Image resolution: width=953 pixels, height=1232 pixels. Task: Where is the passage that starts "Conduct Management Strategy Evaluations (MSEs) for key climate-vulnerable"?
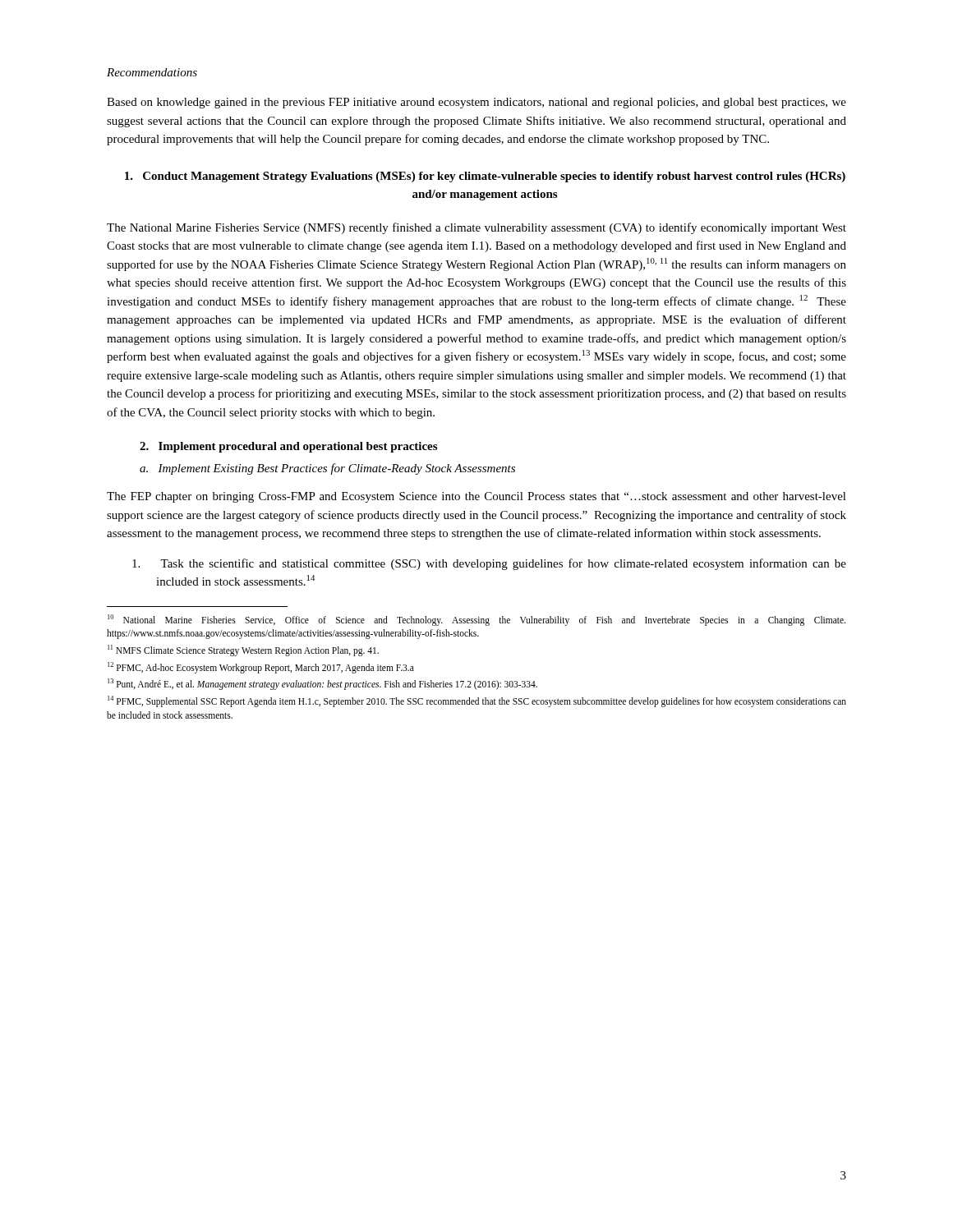click(x=485, y=185)
